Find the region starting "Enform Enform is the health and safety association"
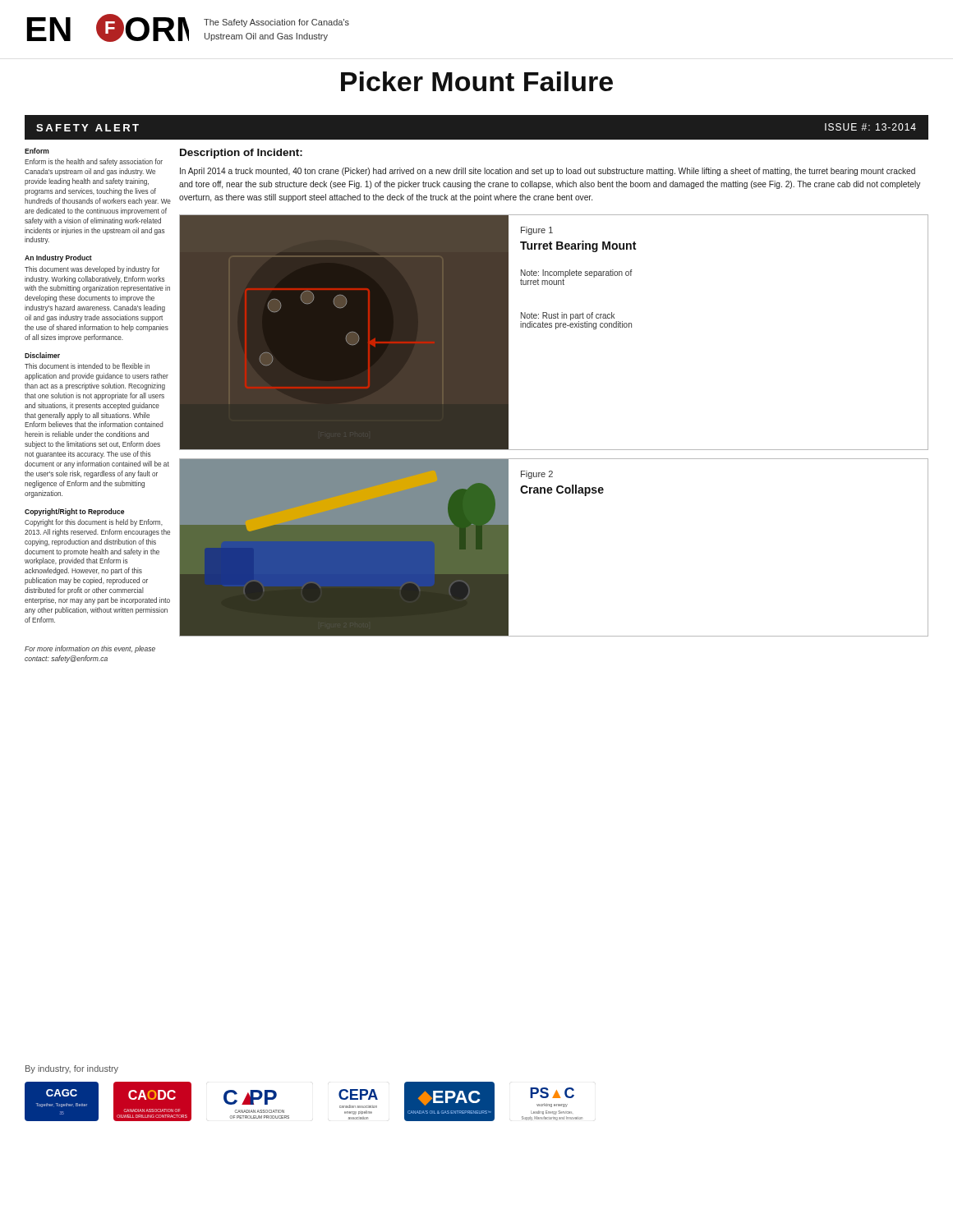The height and width of the screenshot is (1232, 953). pos(98,405)
